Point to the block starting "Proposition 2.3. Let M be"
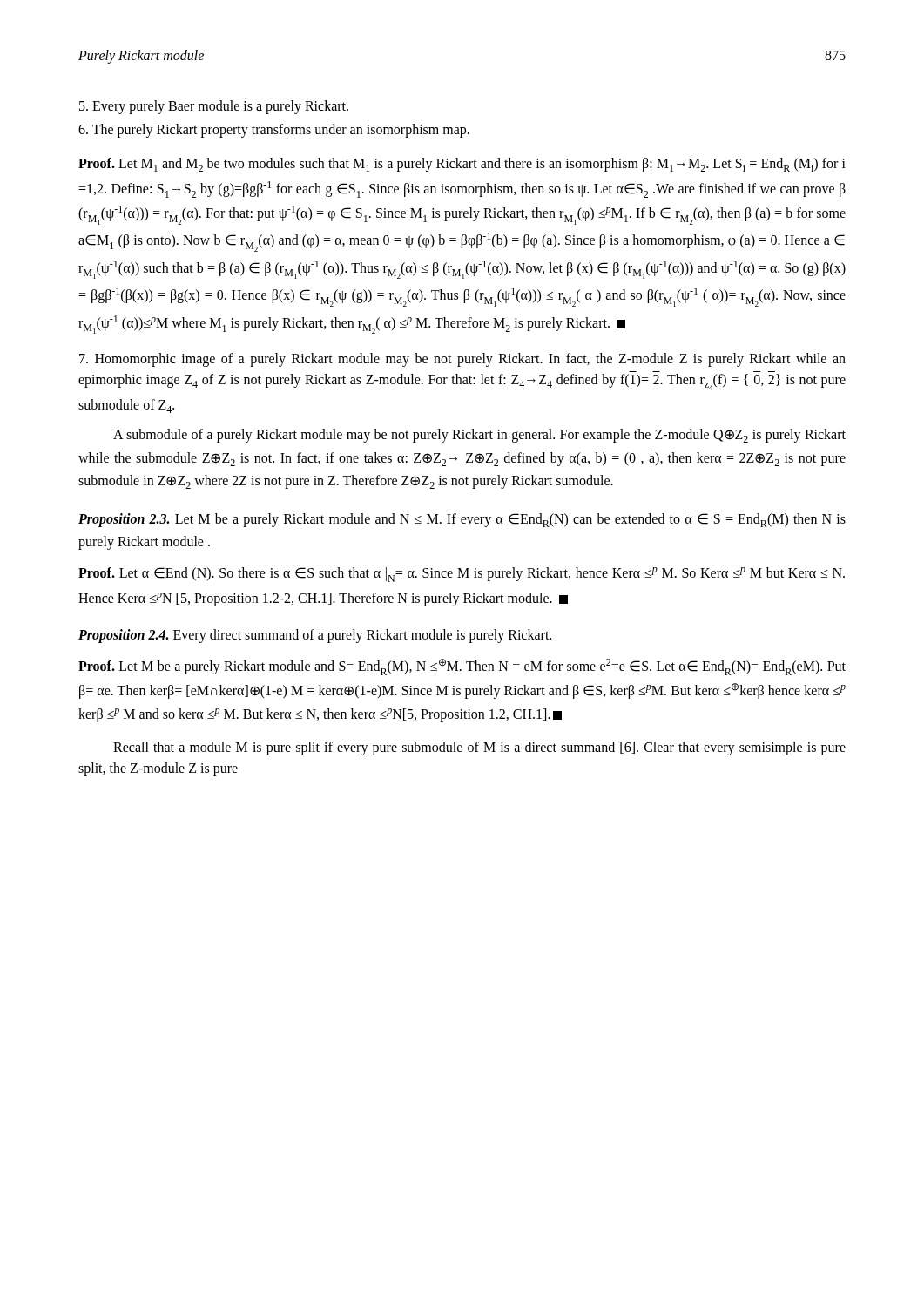The width and height of the screenshot is (924, 1307). point(462,530)
